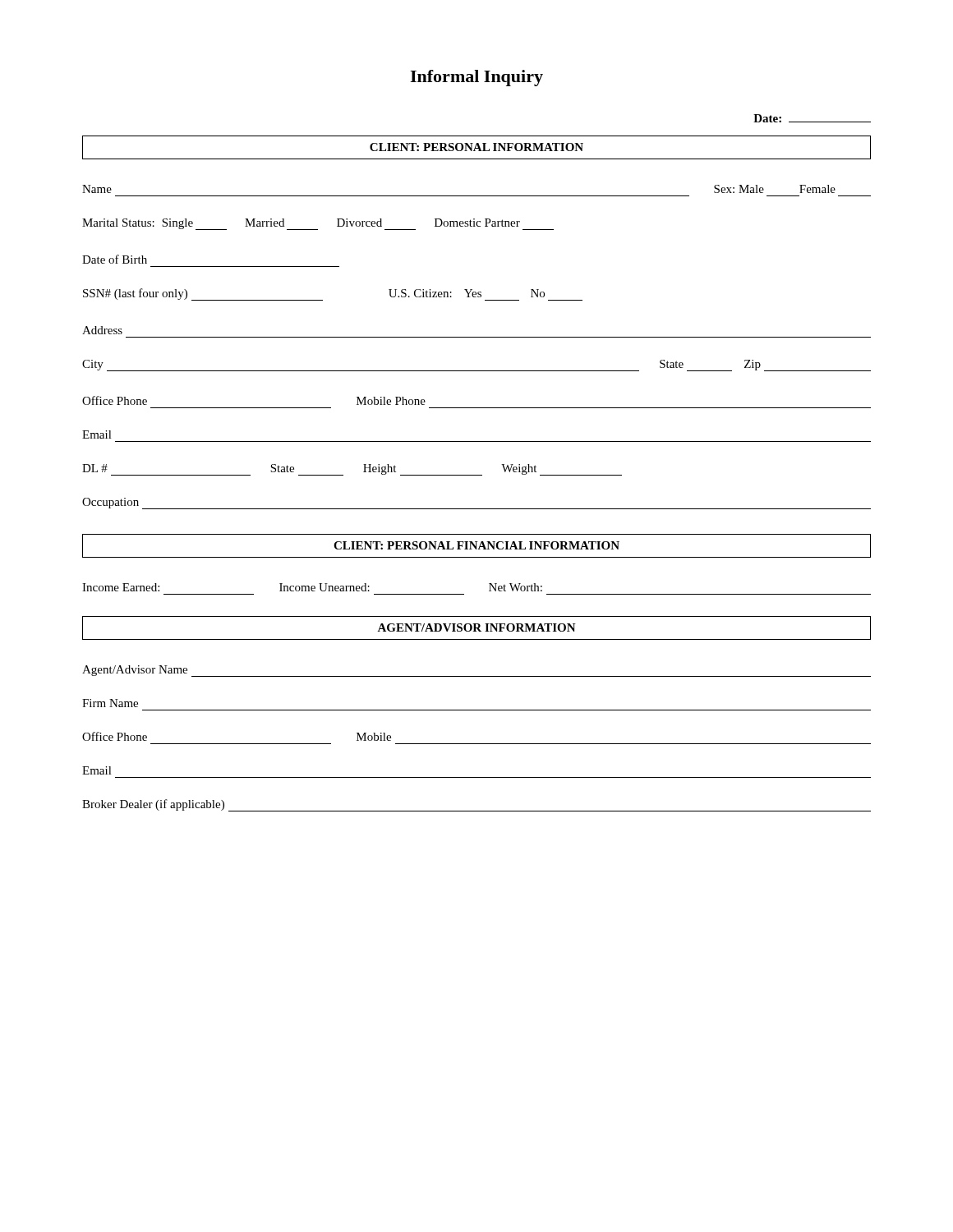Click on the passage starting "Name Sex: MaleFemale"
This screenshot has width=953, height=1232.
pos(476,188)
